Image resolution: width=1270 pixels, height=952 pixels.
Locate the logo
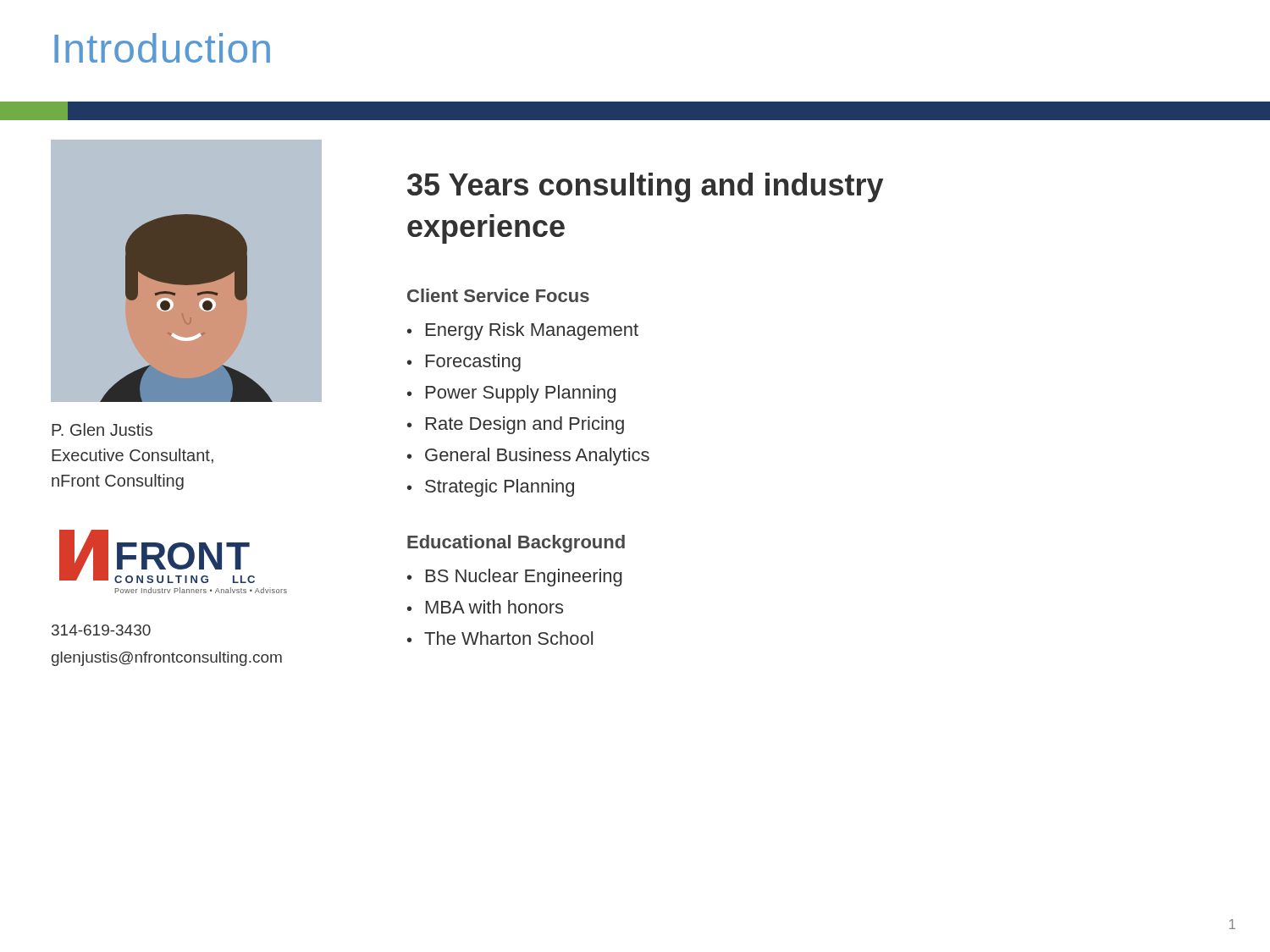tap(178, 555)
